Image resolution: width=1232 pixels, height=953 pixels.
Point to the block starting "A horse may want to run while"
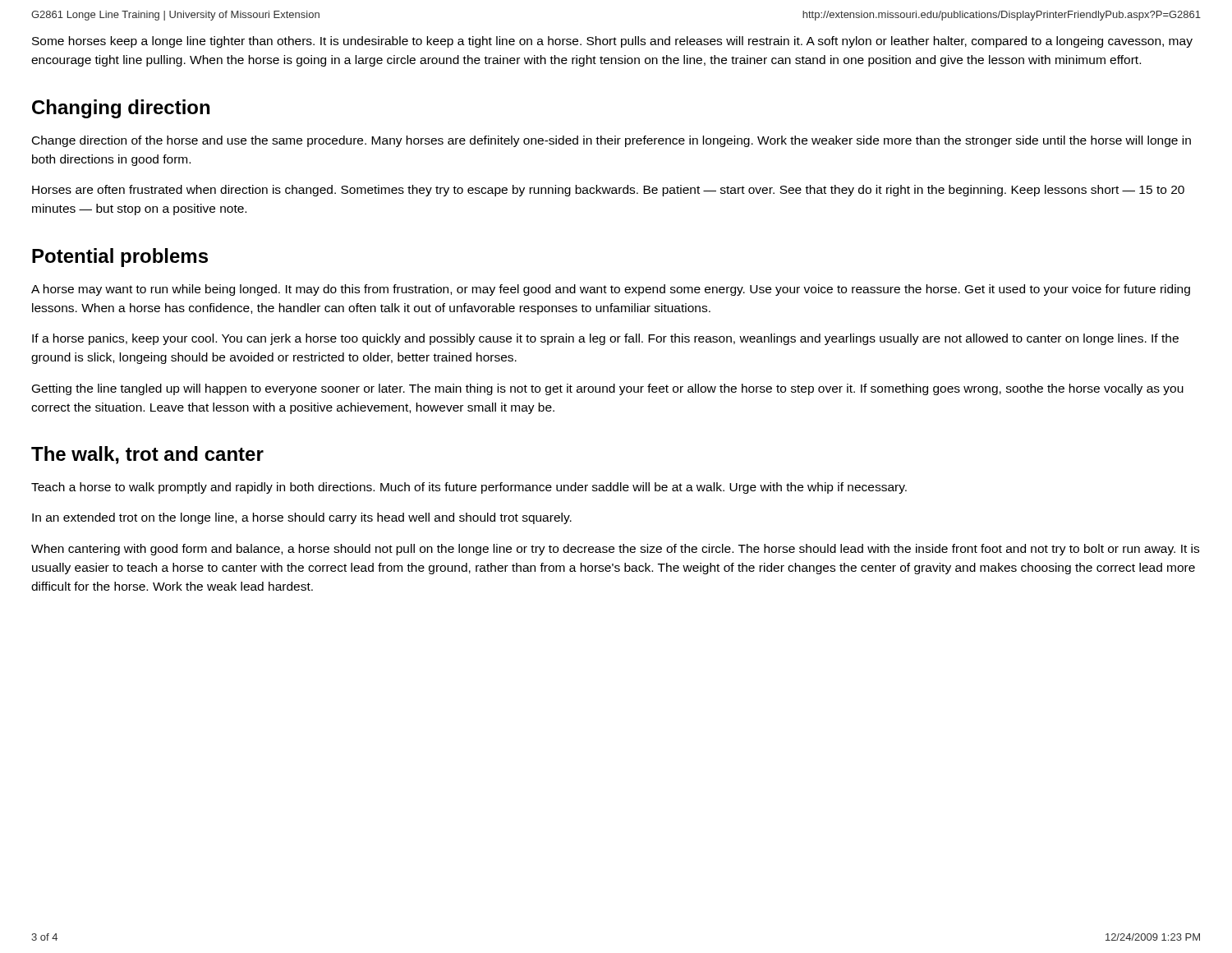[x=611, y=298]
